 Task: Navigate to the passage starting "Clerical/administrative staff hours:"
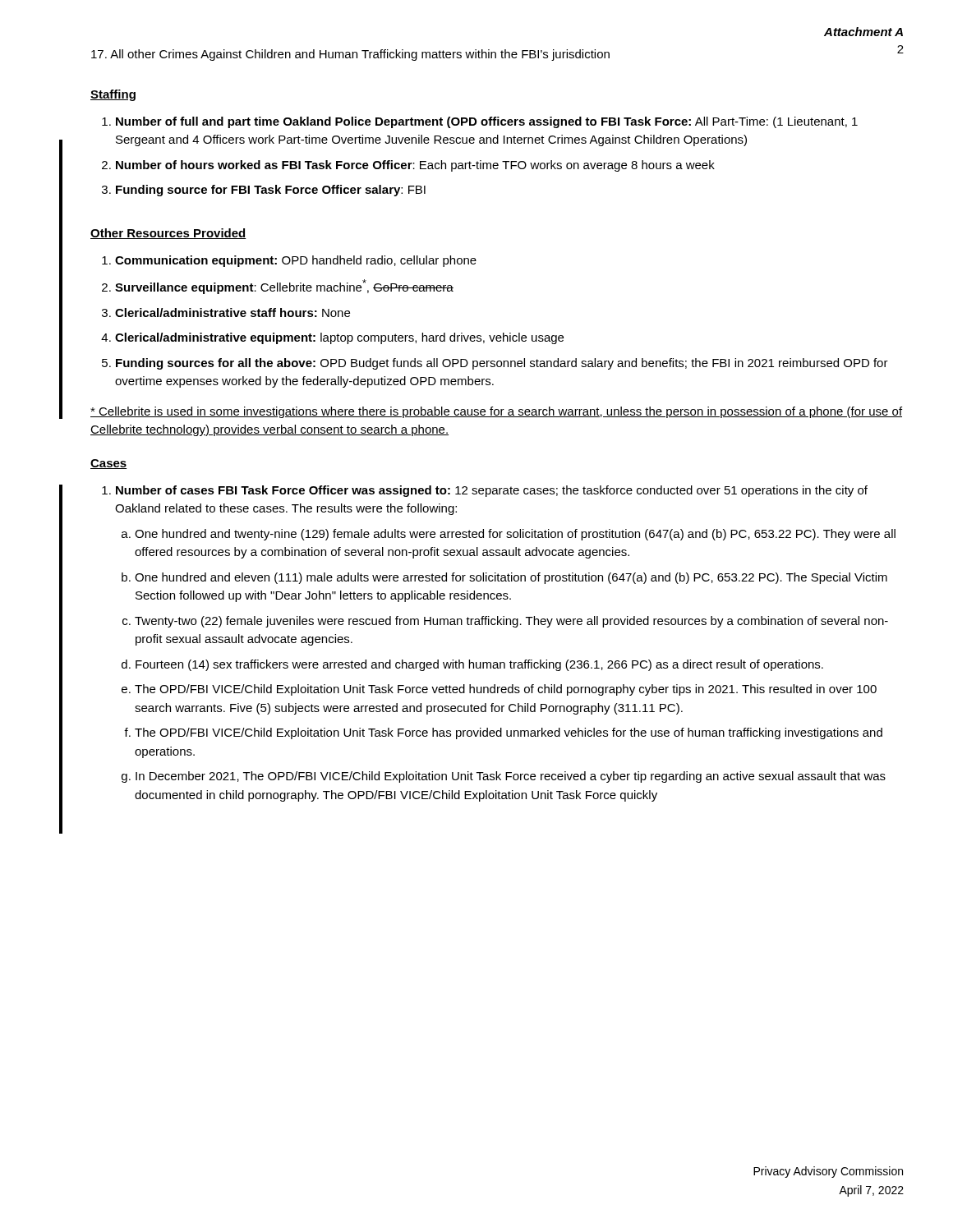point(233,312)
